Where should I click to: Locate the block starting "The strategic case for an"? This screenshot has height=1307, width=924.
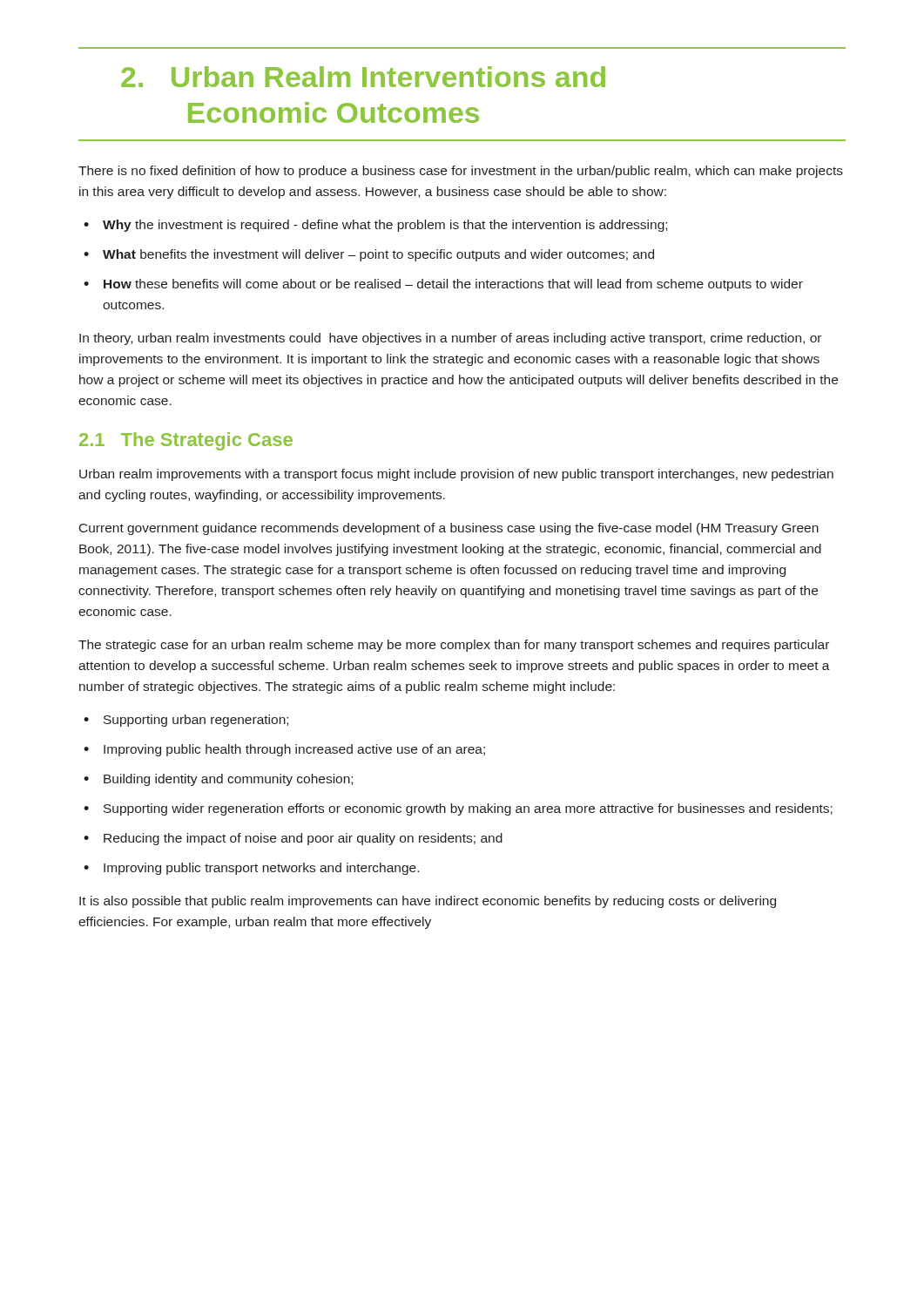[462, 666]
